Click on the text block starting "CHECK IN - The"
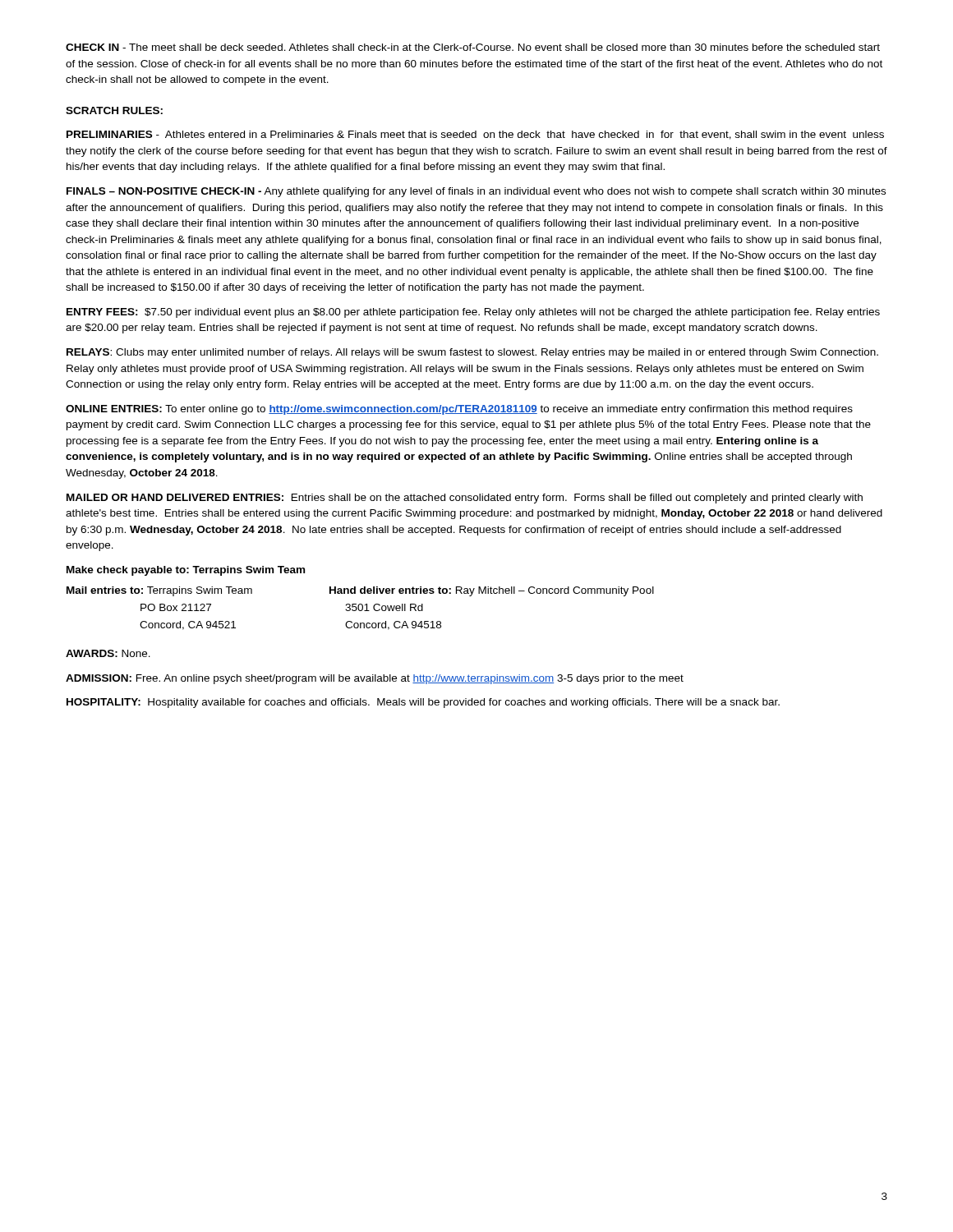The width and height of the screenshot is (953, 1232). click(x=476, y=64)
